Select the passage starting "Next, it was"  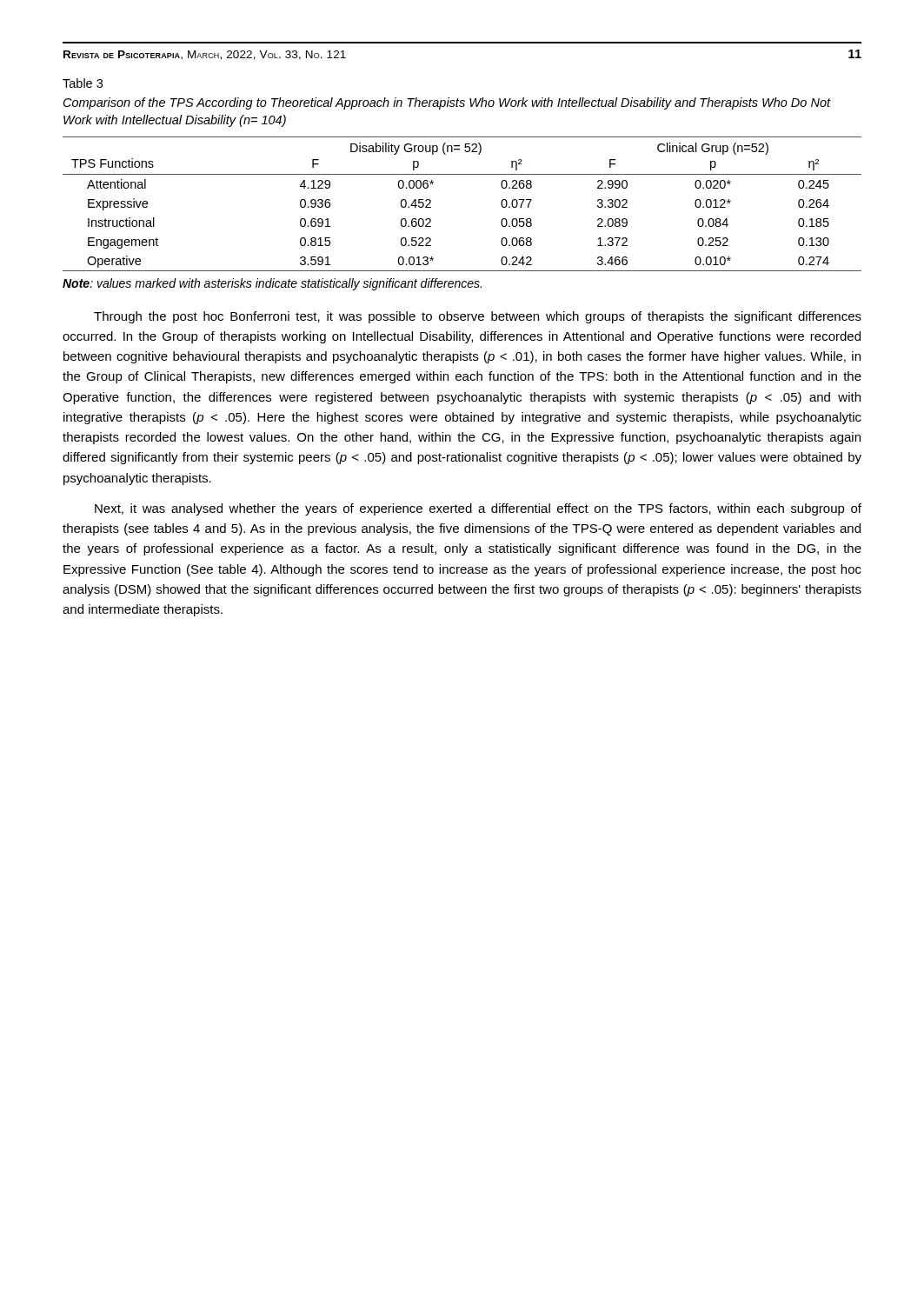pyautogui.click(x=462, y=559)
